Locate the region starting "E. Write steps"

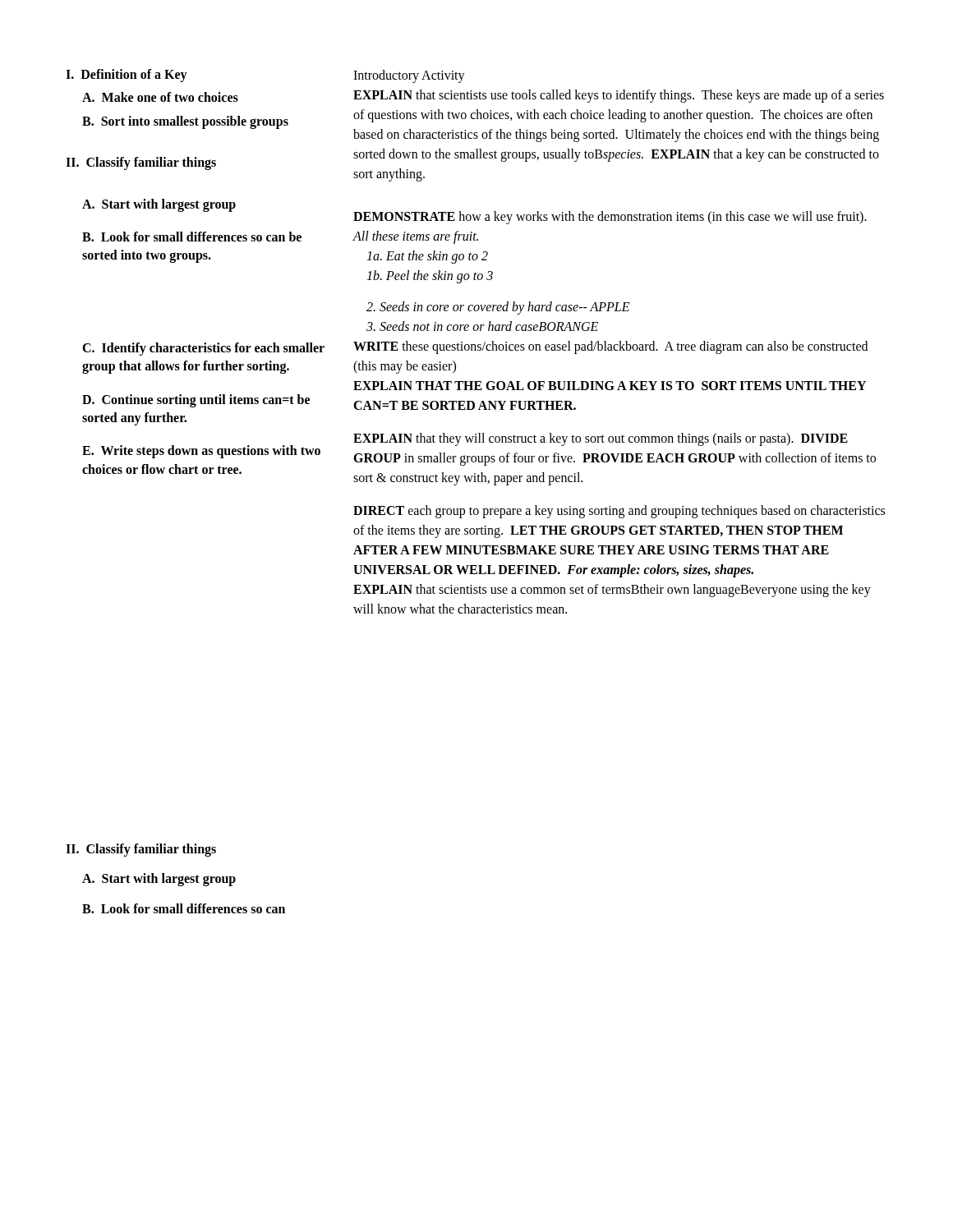tap(202, 460)
